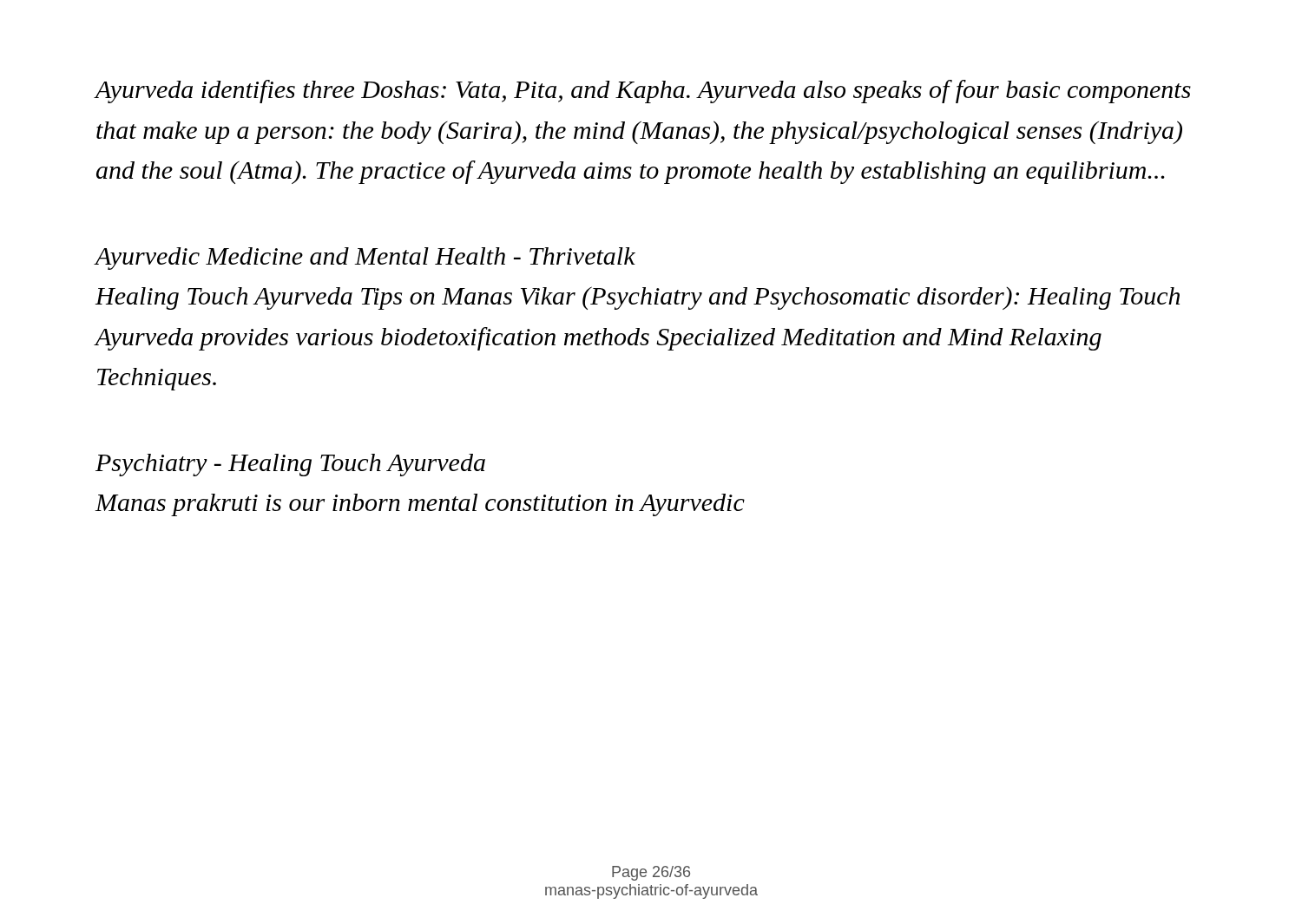Click on the text block starting "Ayurvedic Medicine and Mental Health - Thrivetalk Healing"
The width and height of the screenshot is (1302, 924).
click(x=638, y=316)
